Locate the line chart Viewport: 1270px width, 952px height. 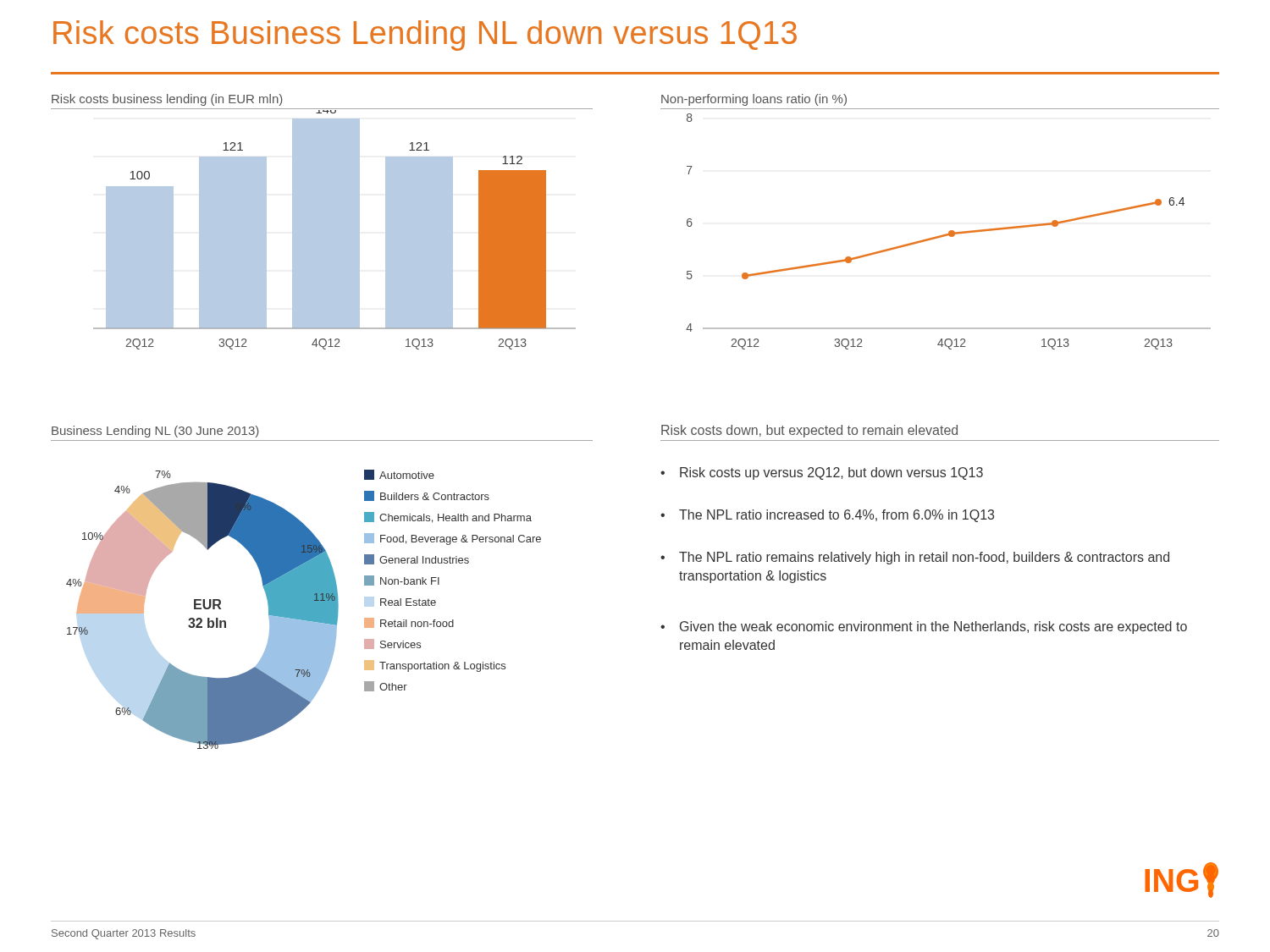pos(948,241)
